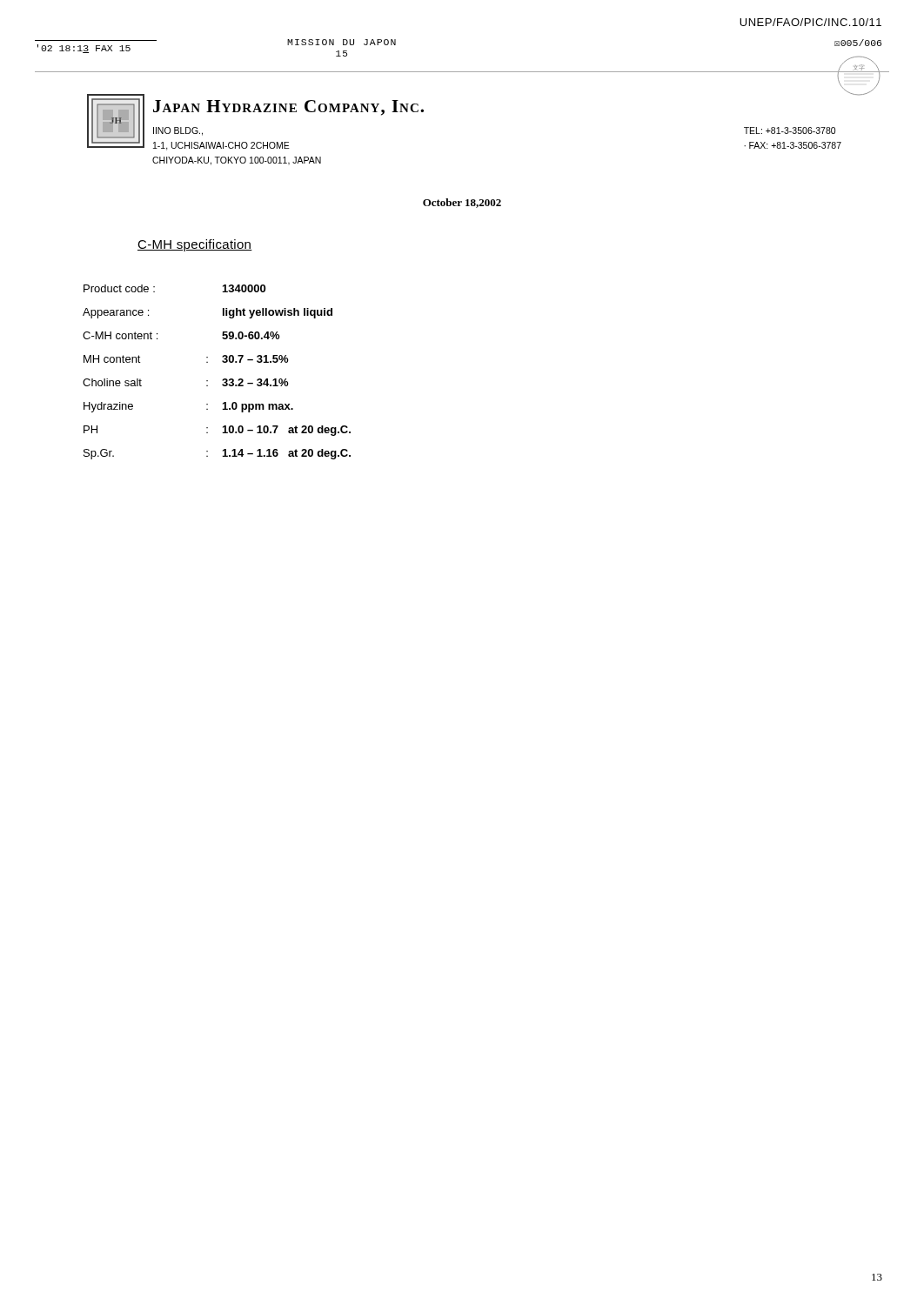Image resolution: width=924 pixels, height=1305 pixels.
Task: Find the illustration
Action: (x=859, y=76)
